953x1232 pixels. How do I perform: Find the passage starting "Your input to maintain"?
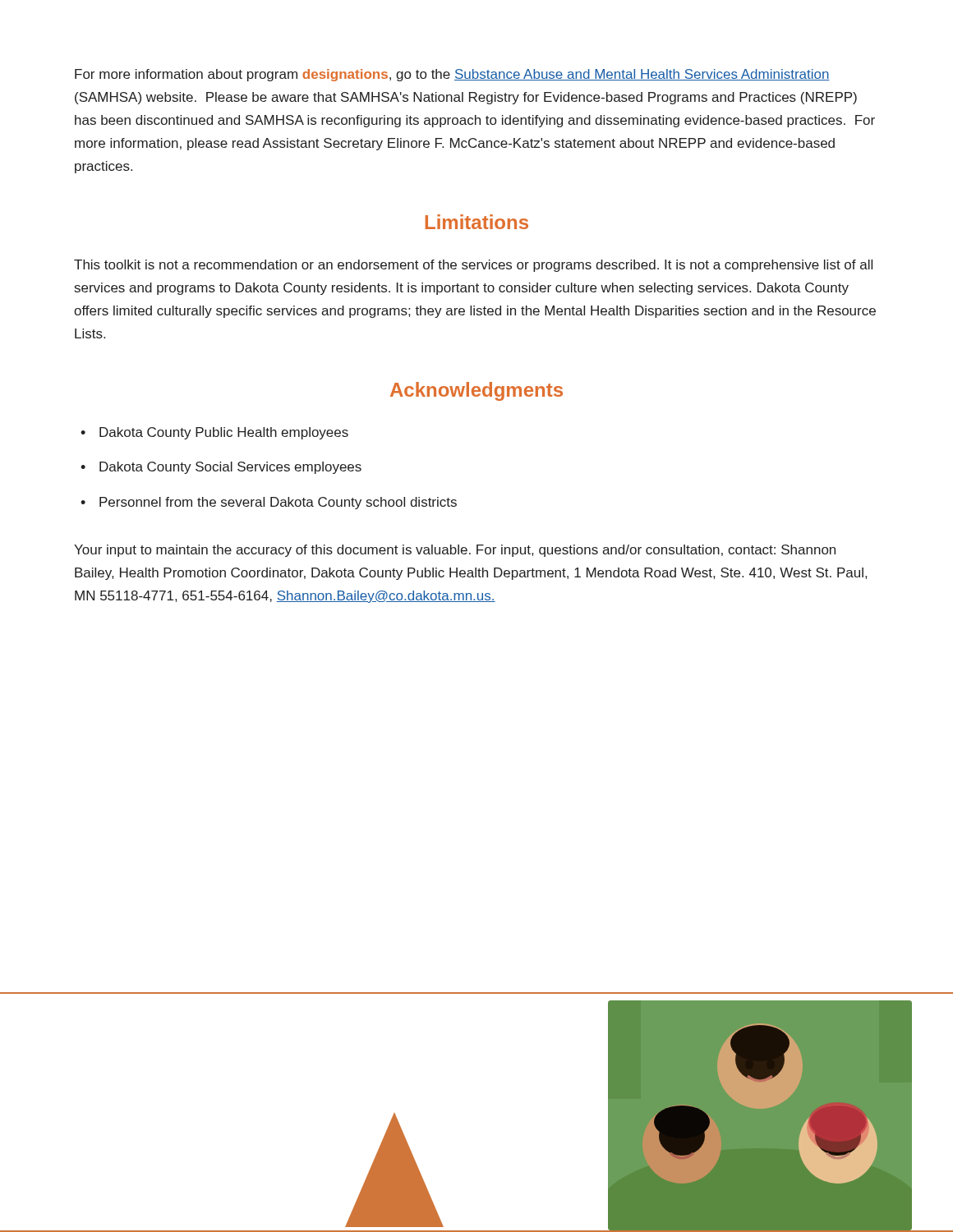[x=476, y=573]
